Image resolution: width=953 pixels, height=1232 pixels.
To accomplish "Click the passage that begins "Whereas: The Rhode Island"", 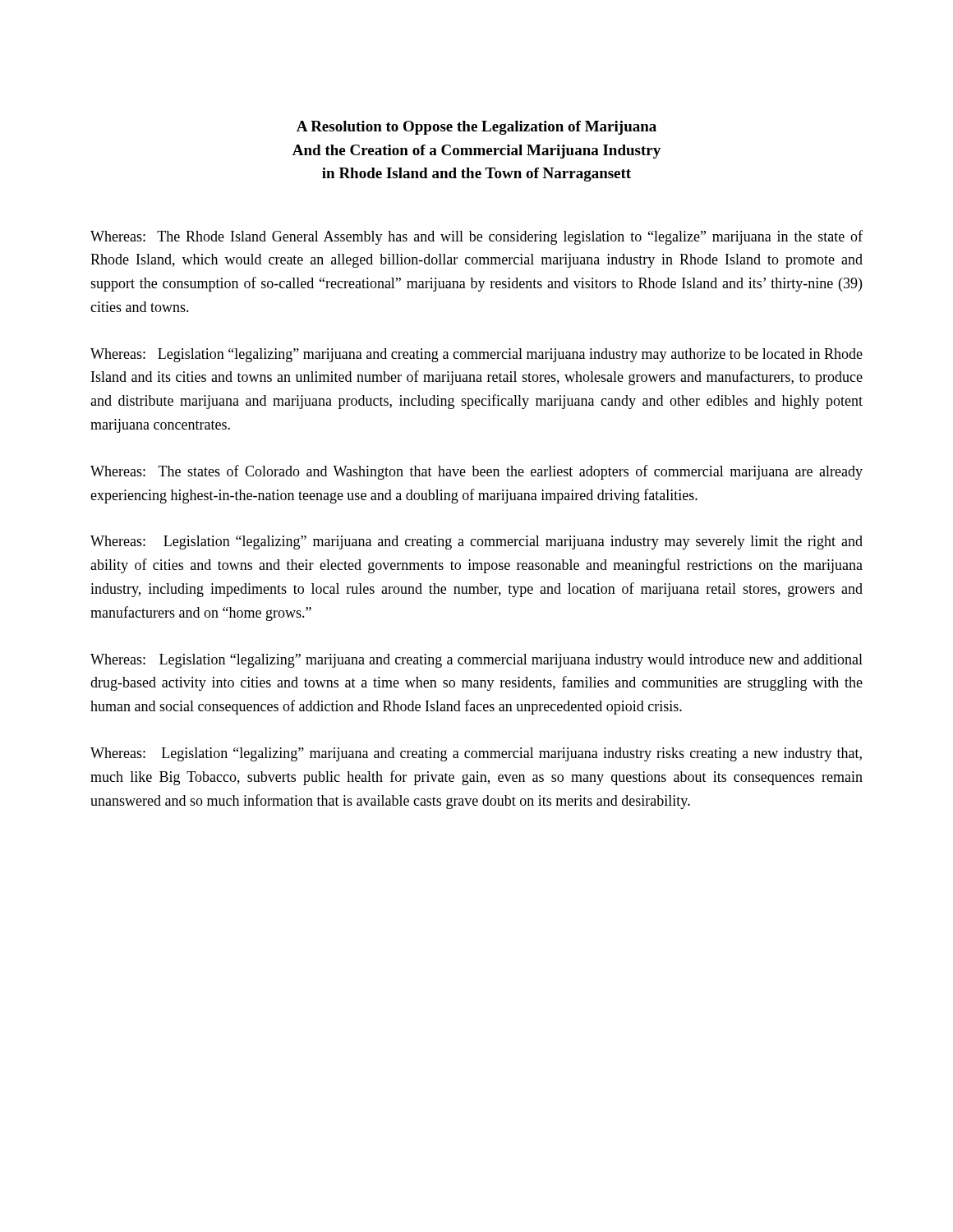I will pos(476,272).
